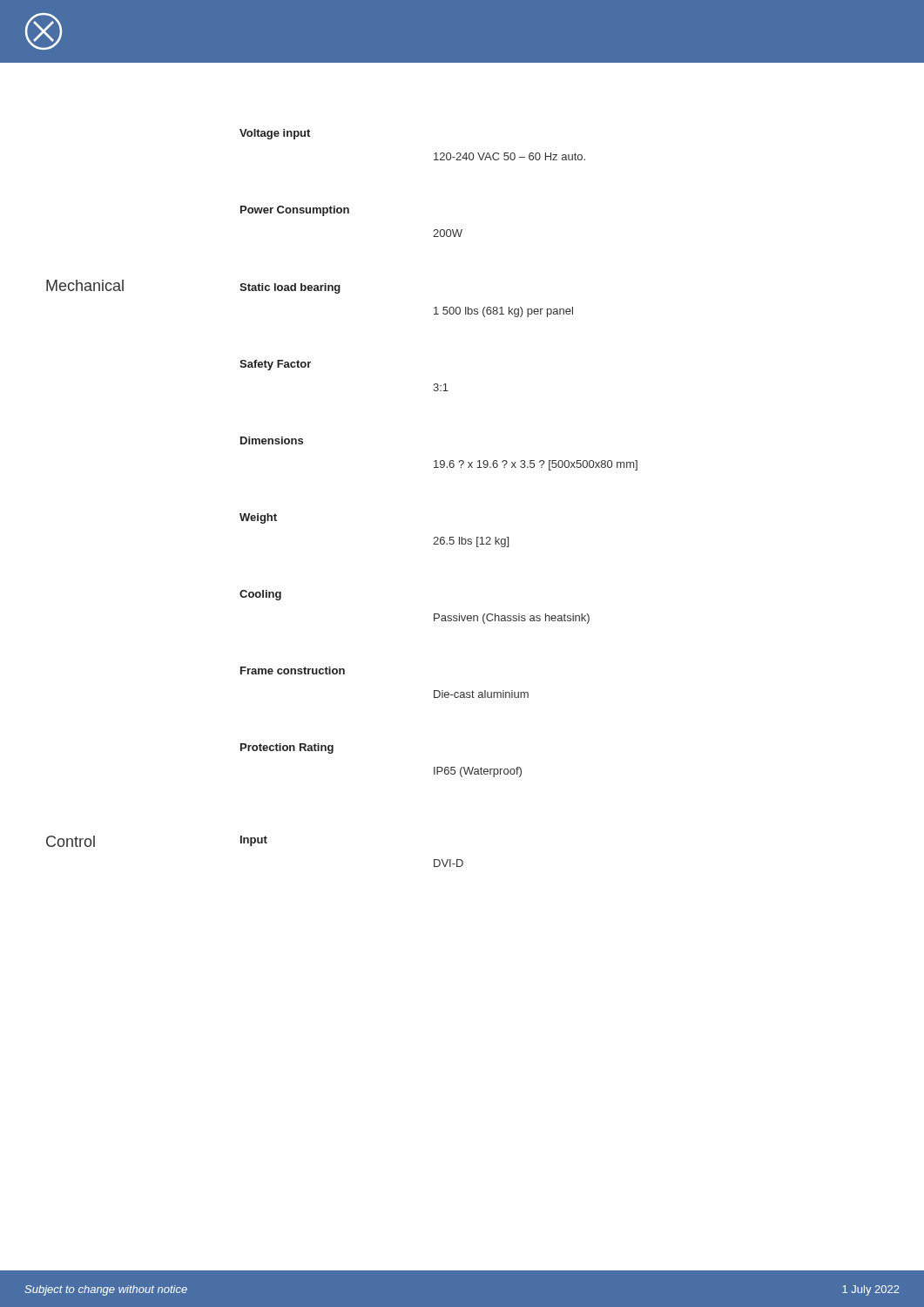This screenshot has height=1307, width=924.
Task: Point to "Static load bearing"
Action: [x=290, y=287]
